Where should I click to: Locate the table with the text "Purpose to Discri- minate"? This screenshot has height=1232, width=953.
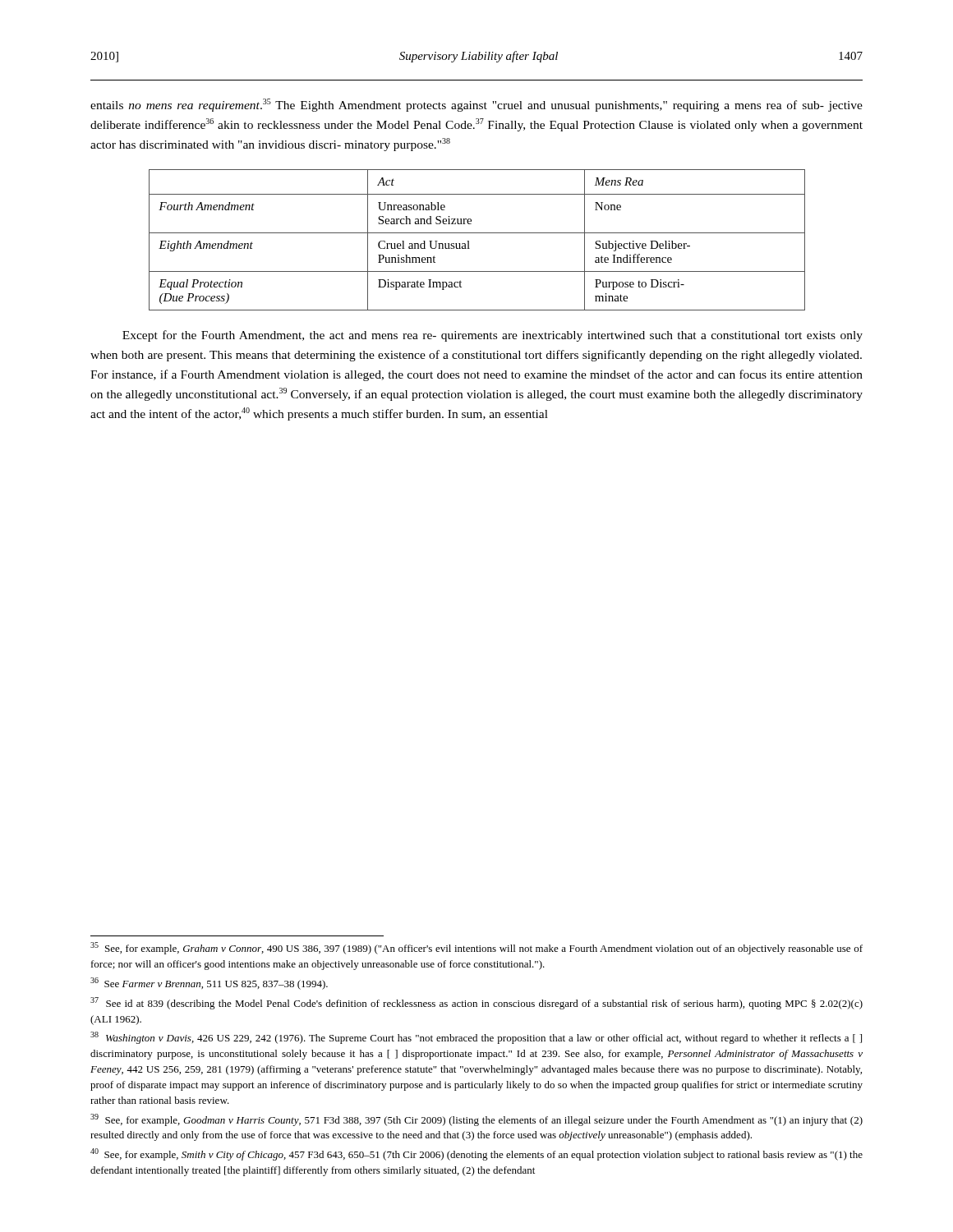(476, 240)
